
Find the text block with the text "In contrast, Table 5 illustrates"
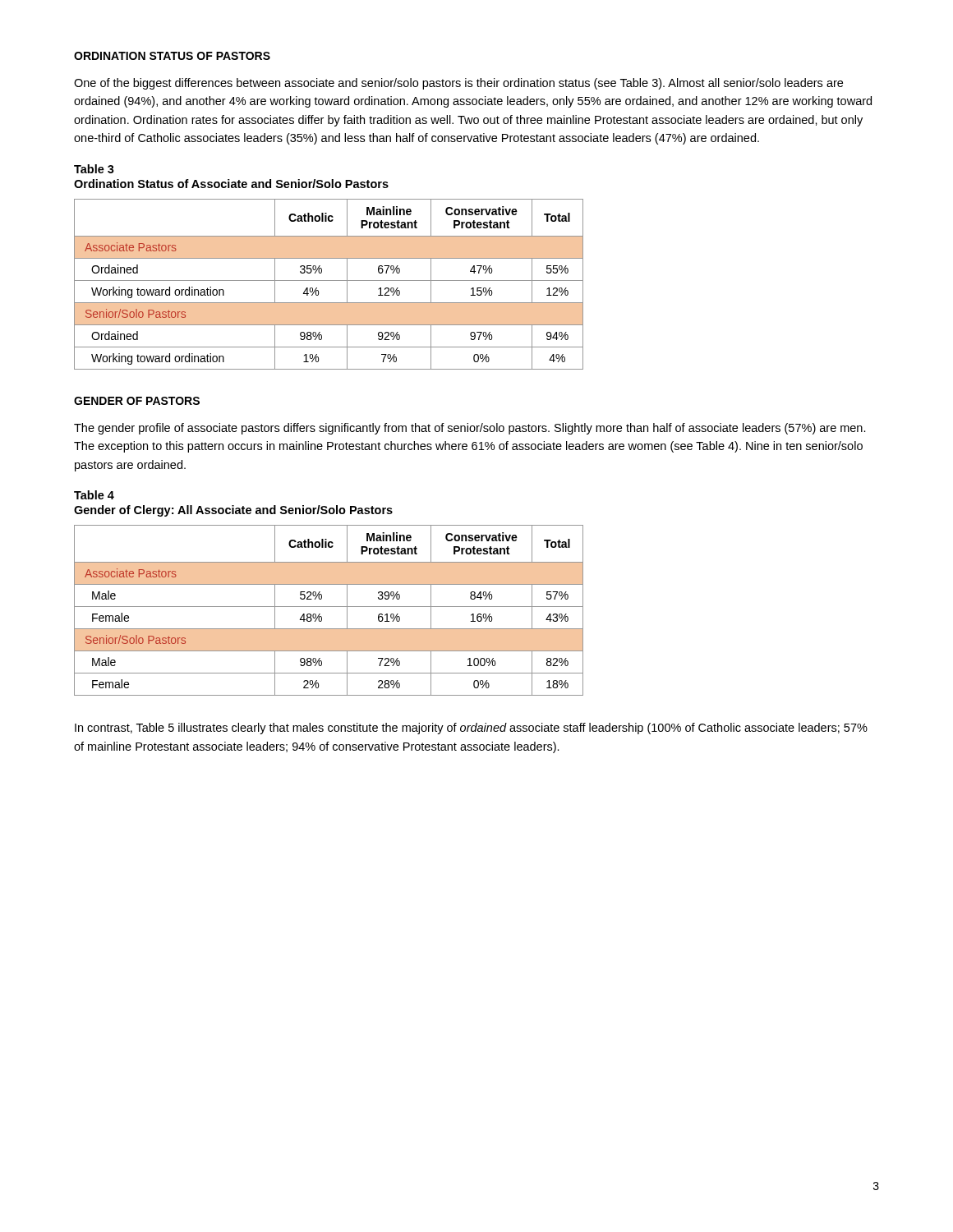point(471,737)
